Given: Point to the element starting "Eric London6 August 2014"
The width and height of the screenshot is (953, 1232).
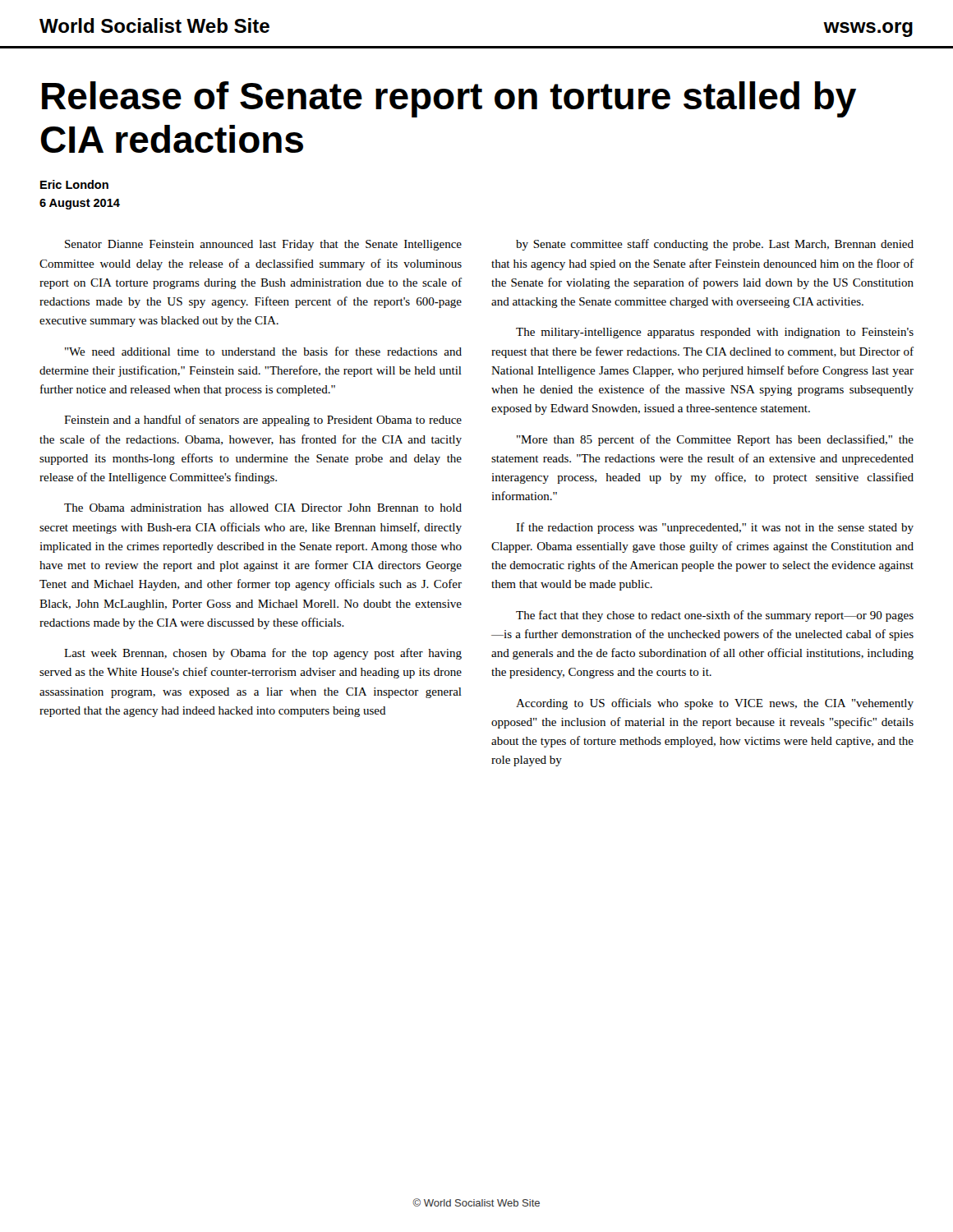Looking at the screenshot, I should coord(74,184).
